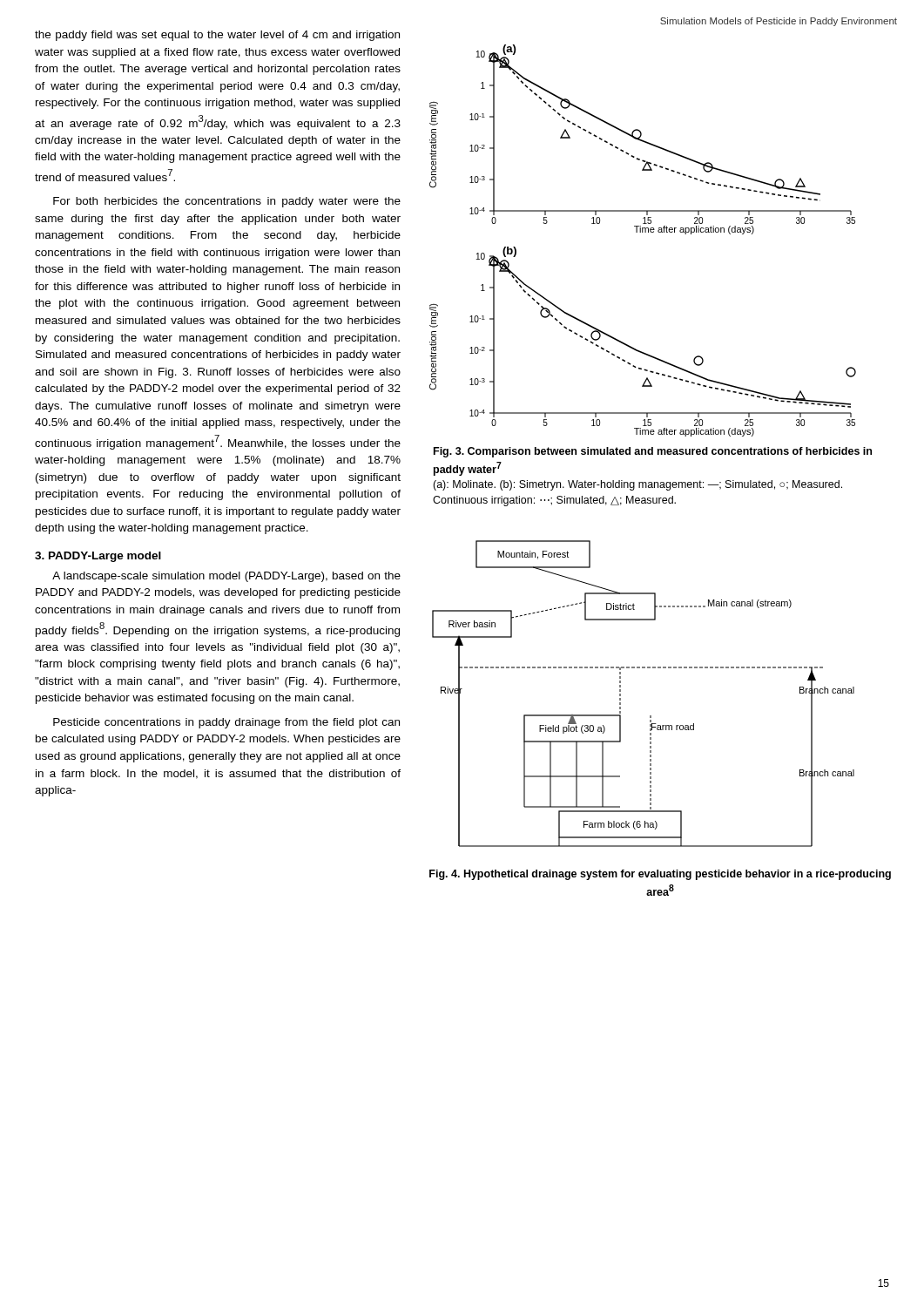Find the text block that reads "the paddy field was set equal to"
This screenshot has height=1307, width=924.
click(218, 106)
